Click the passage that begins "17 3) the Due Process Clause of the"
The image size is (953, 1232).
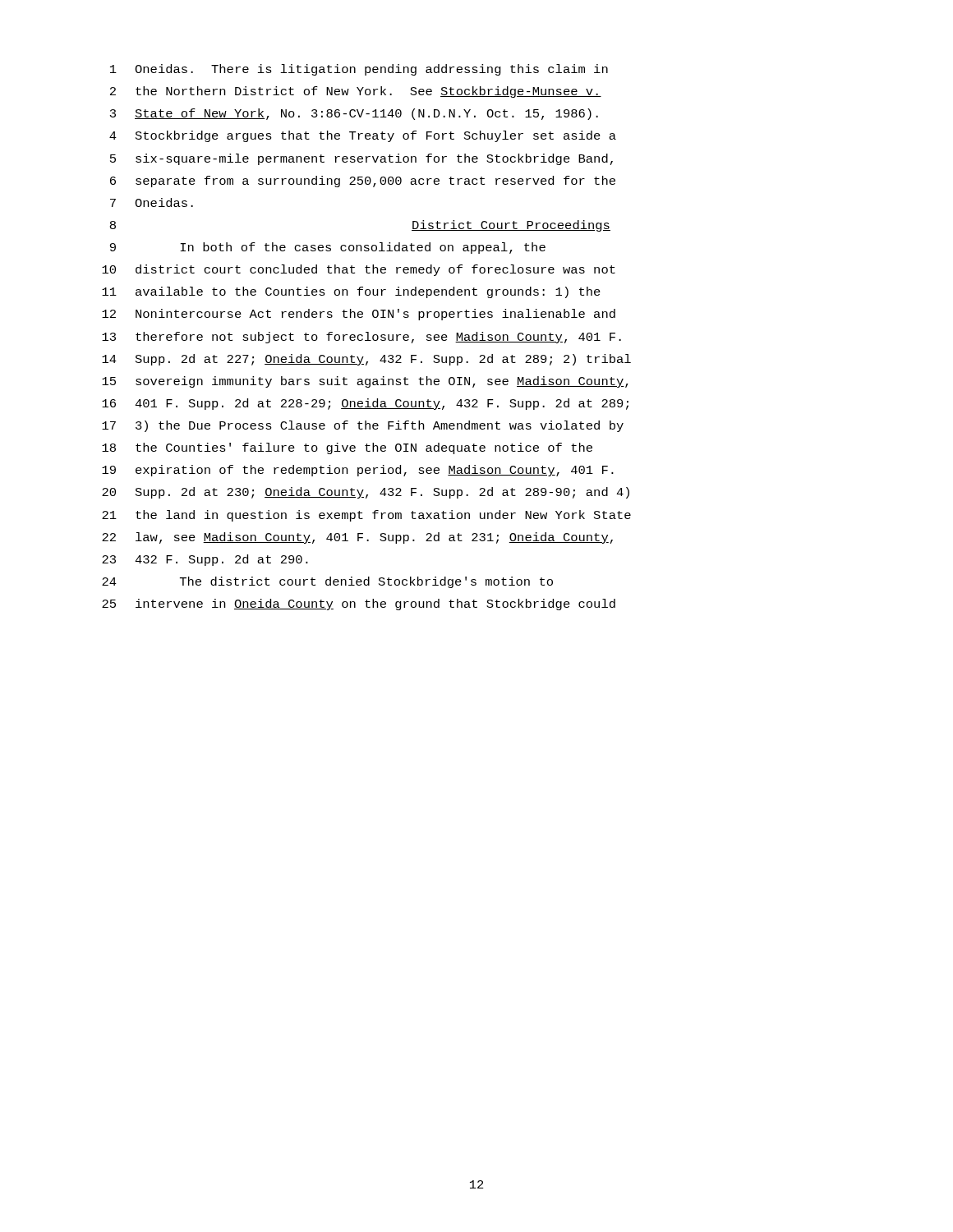click(485, 427)
